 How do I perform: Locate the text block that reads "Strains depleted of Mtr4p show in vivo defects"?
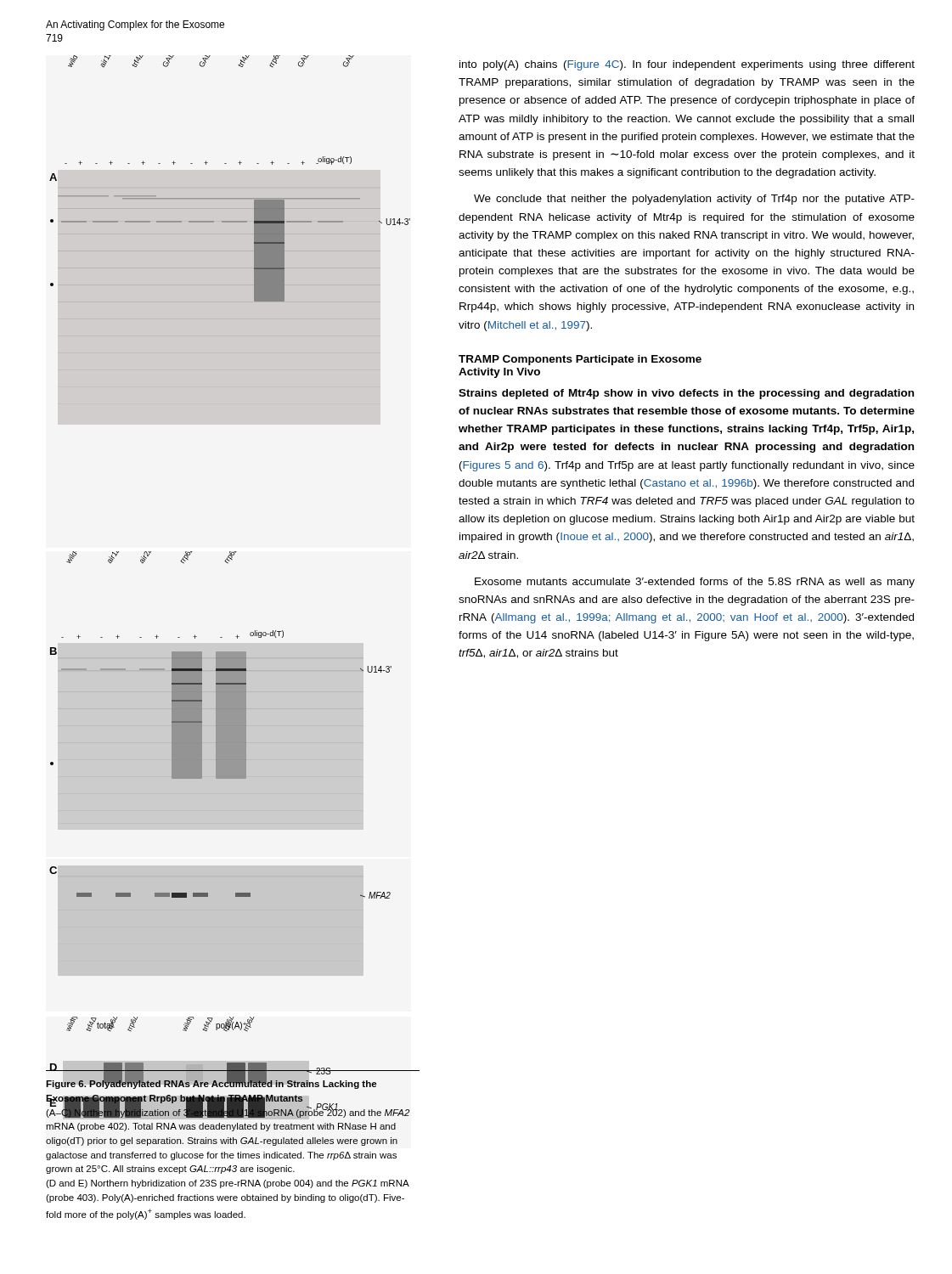click(687, 523)
